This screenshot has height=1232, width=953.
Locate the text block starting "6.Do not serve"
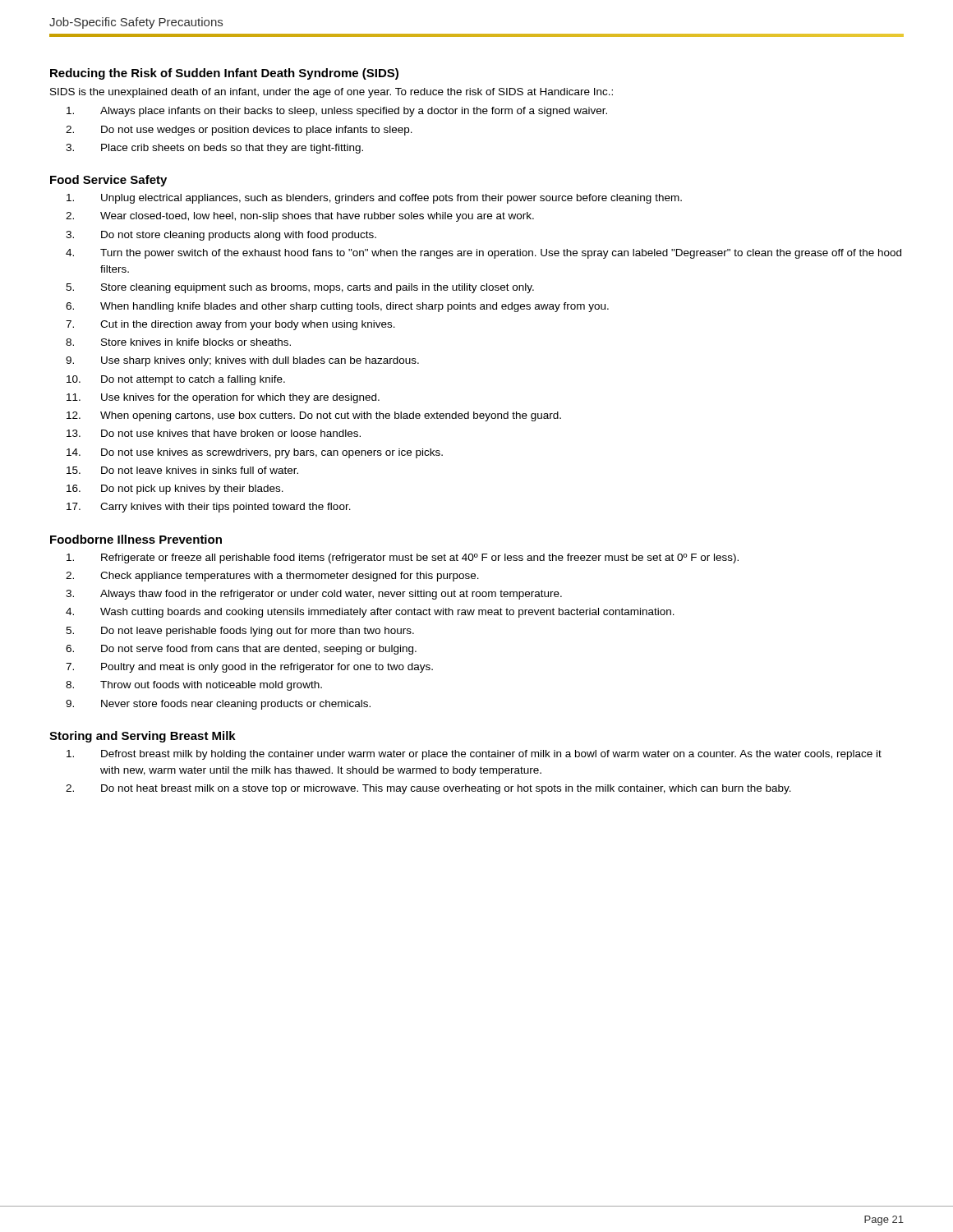(x=241, y=650)
